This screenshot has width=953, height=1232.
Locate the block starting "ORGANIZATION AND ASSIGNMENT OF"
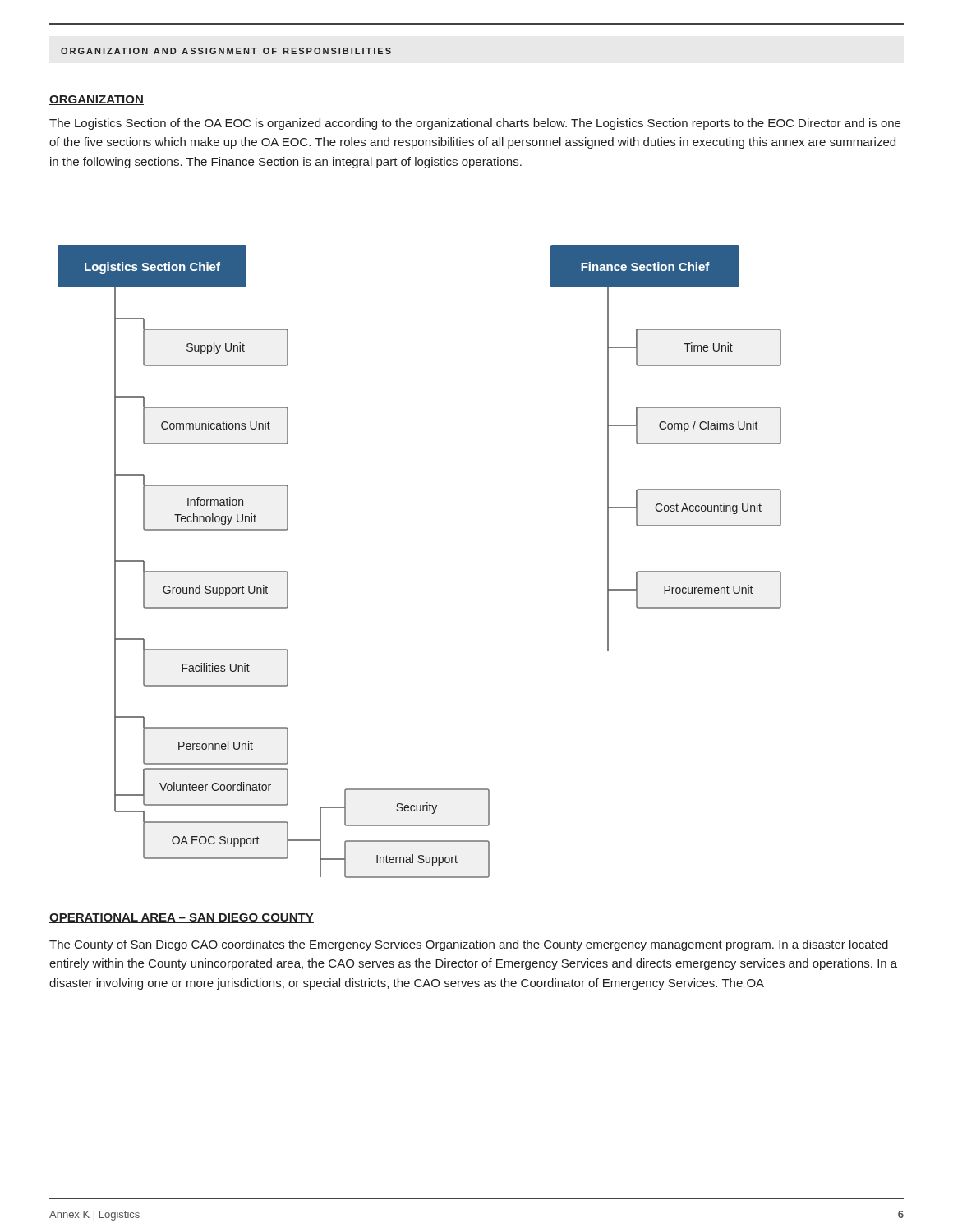pos(227,51)
